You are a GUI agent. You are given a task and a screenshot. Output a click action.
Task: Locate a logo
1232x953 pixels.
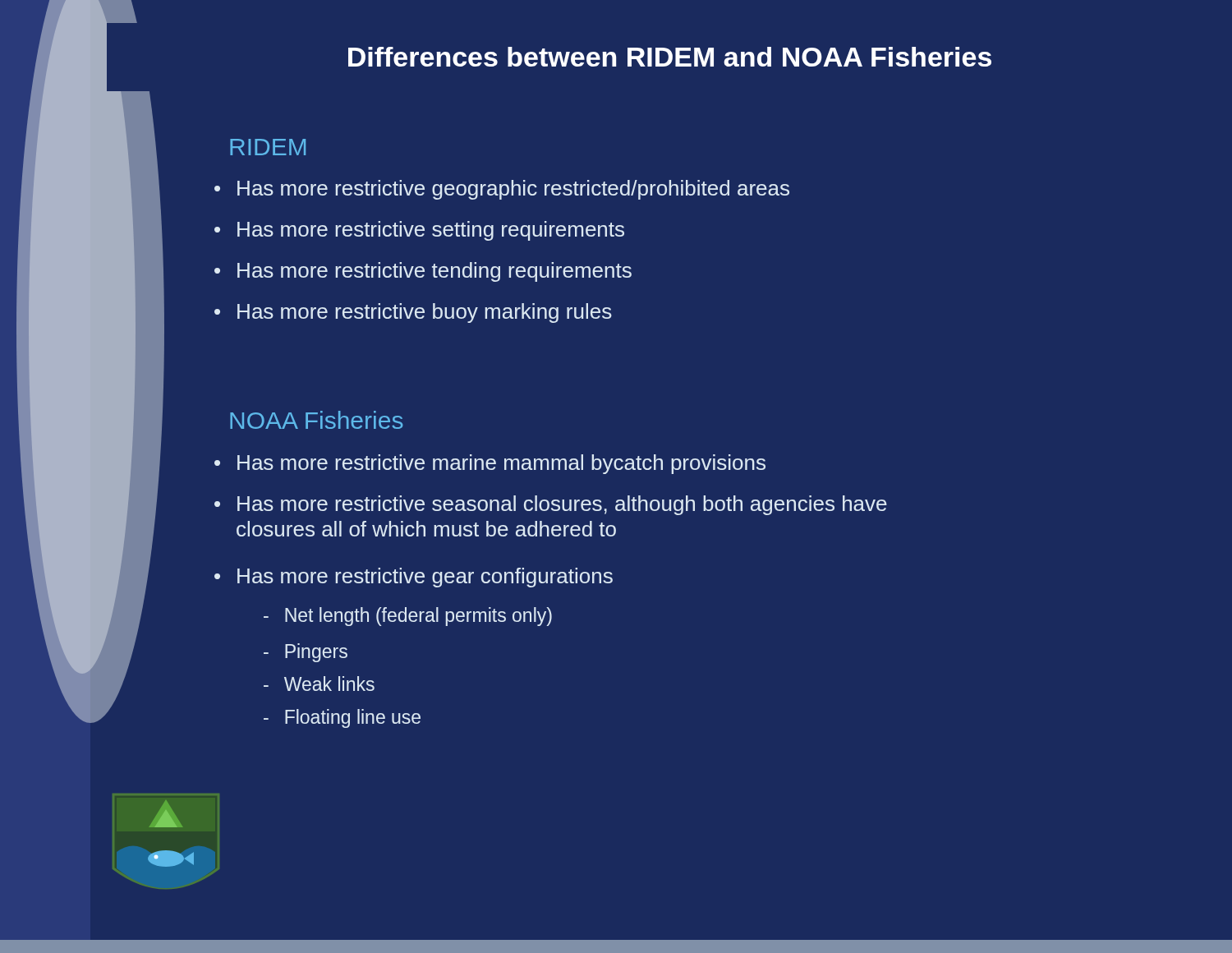(166, 847)
